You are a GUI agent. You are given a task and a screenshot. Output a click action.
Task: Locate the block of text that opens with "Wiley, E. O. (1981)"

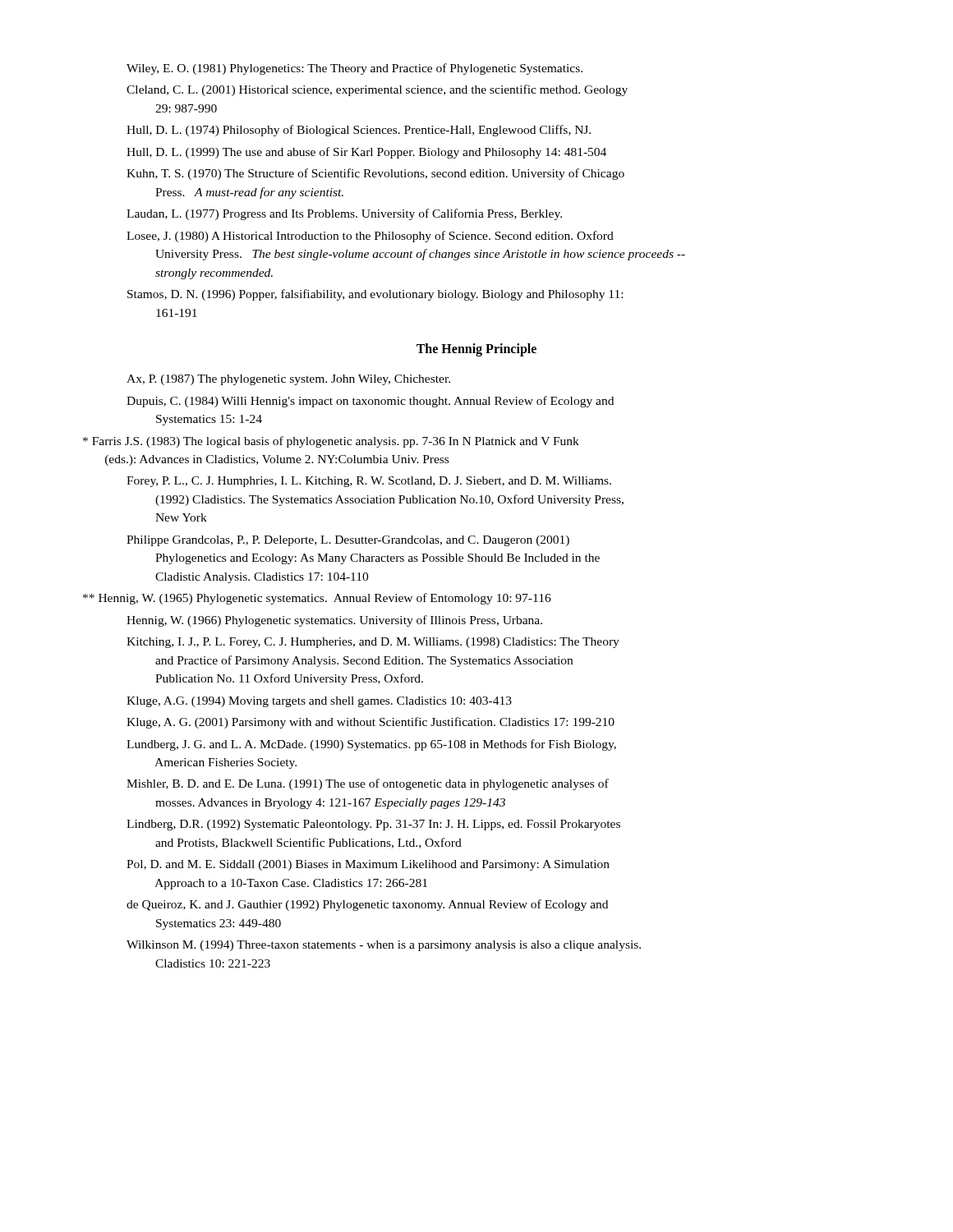[355, 68]
